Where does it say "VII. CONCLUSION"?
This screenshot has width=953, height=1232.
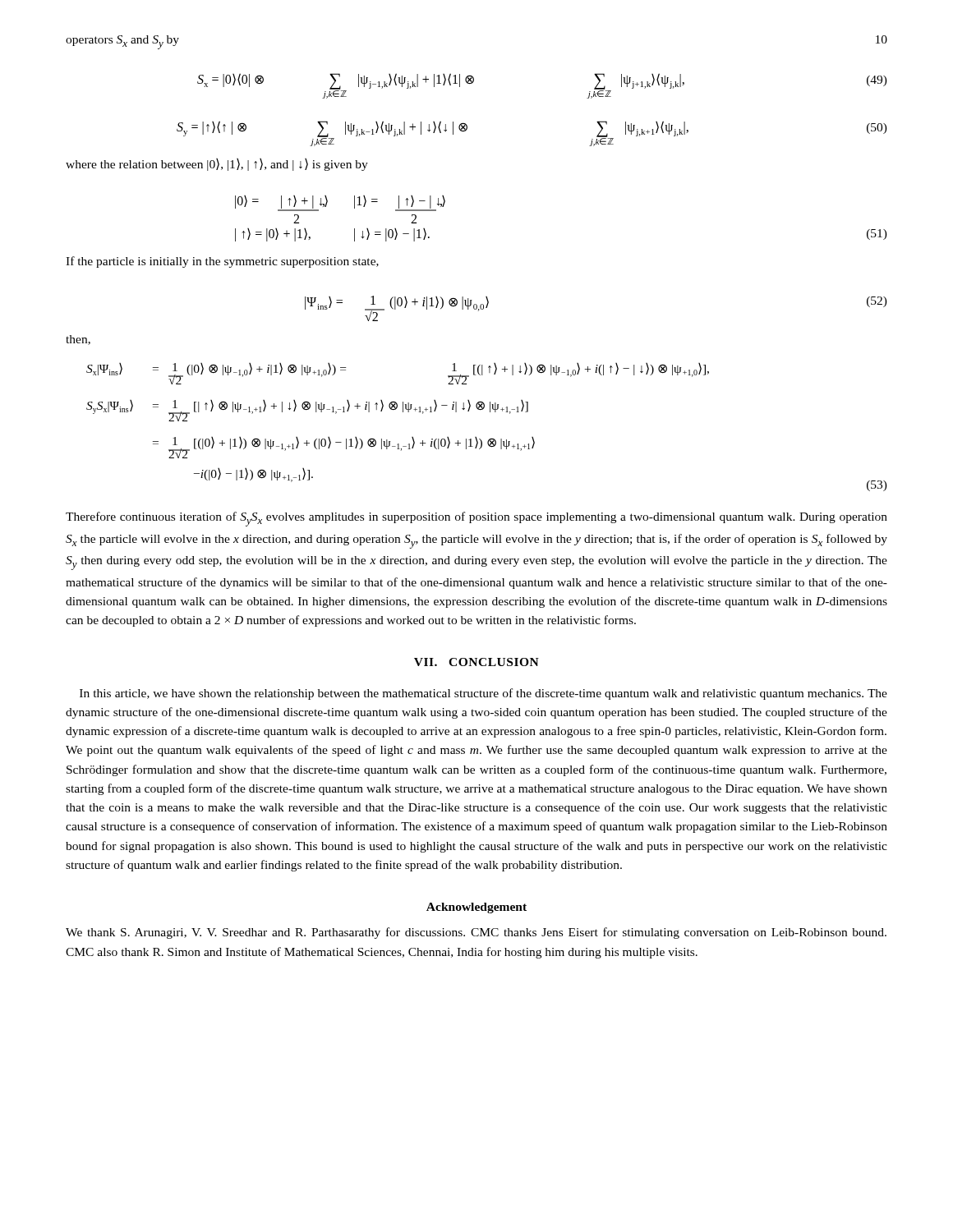(x=476, y=662)
